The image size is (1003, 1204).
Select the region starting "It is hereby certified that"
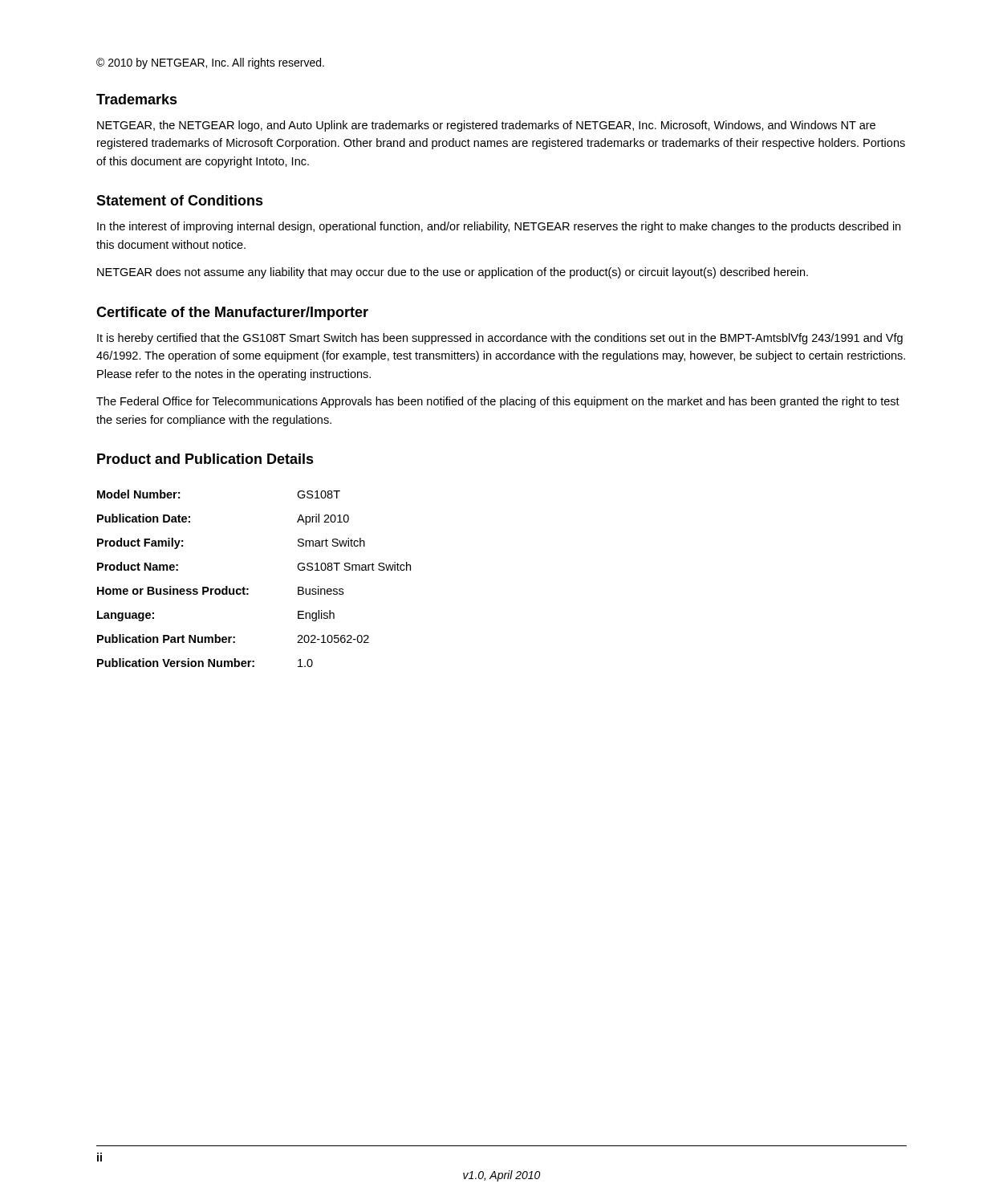point(501,356)
